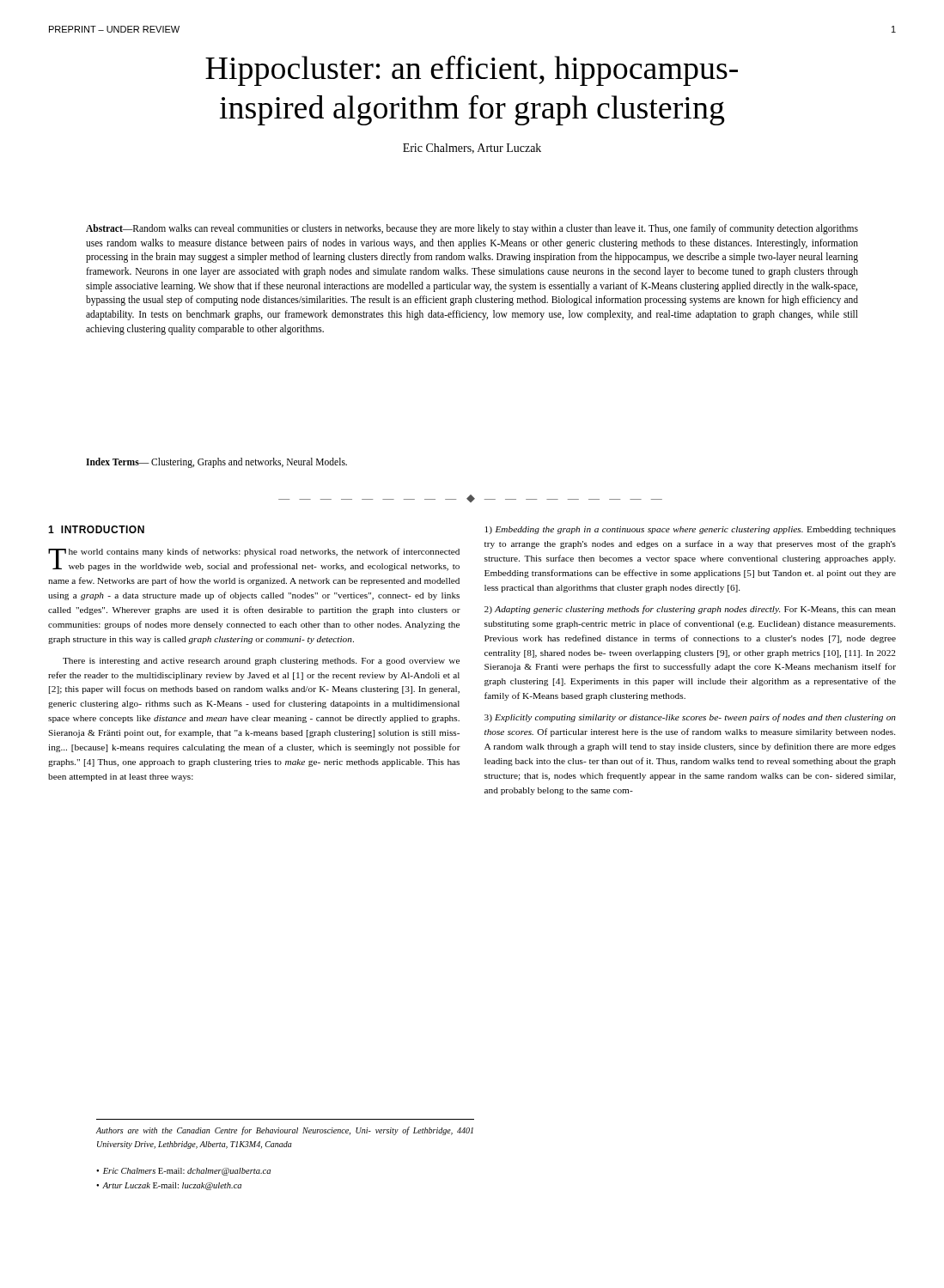
Task: Point to the block beginning "Abstract—Random walks can reveal communities or"
Action: point(472,278)
